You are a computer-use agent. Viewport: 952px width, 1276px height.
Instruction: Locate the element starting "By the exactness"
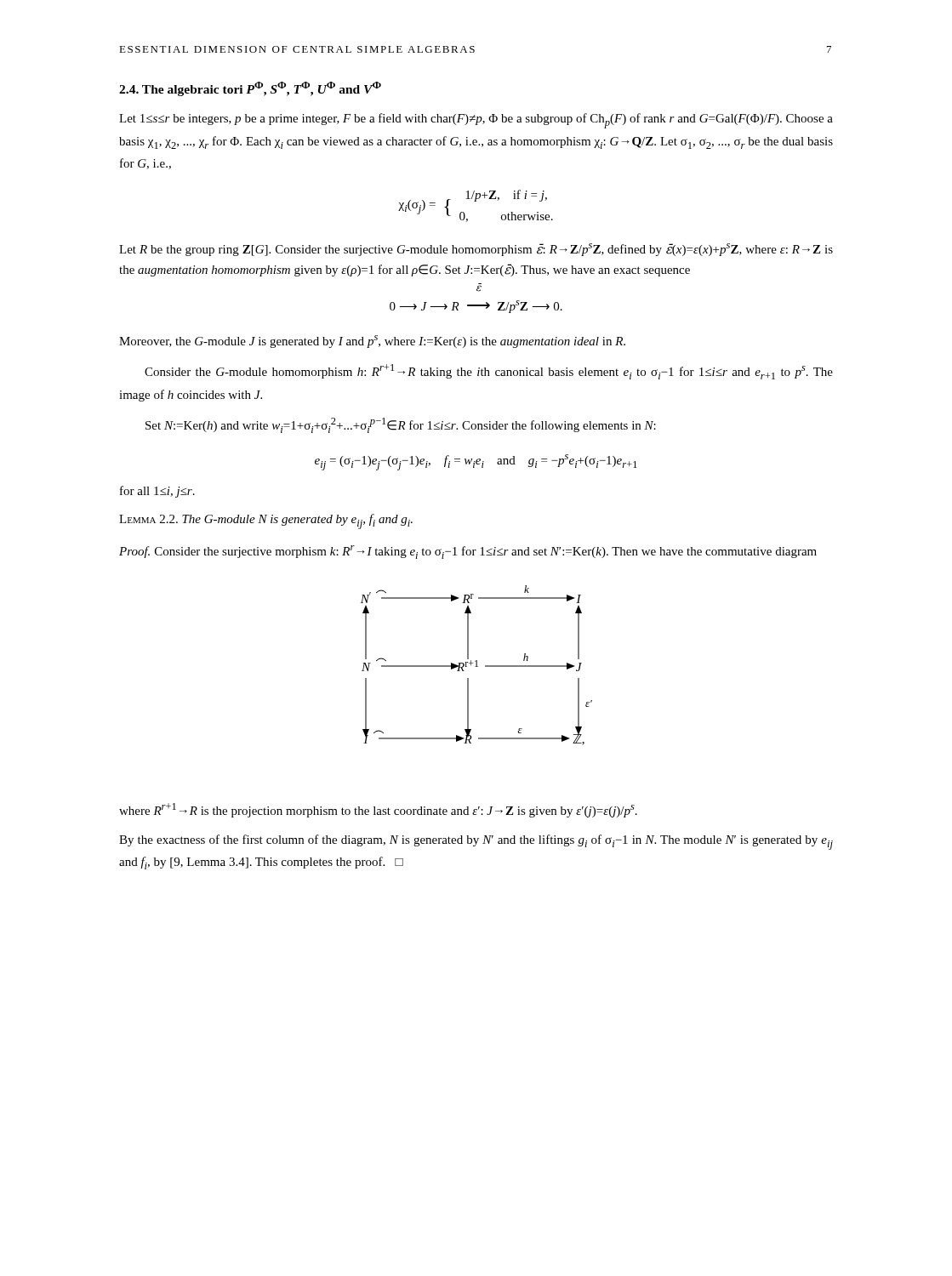pyautogui.click(x=476, y=852)
